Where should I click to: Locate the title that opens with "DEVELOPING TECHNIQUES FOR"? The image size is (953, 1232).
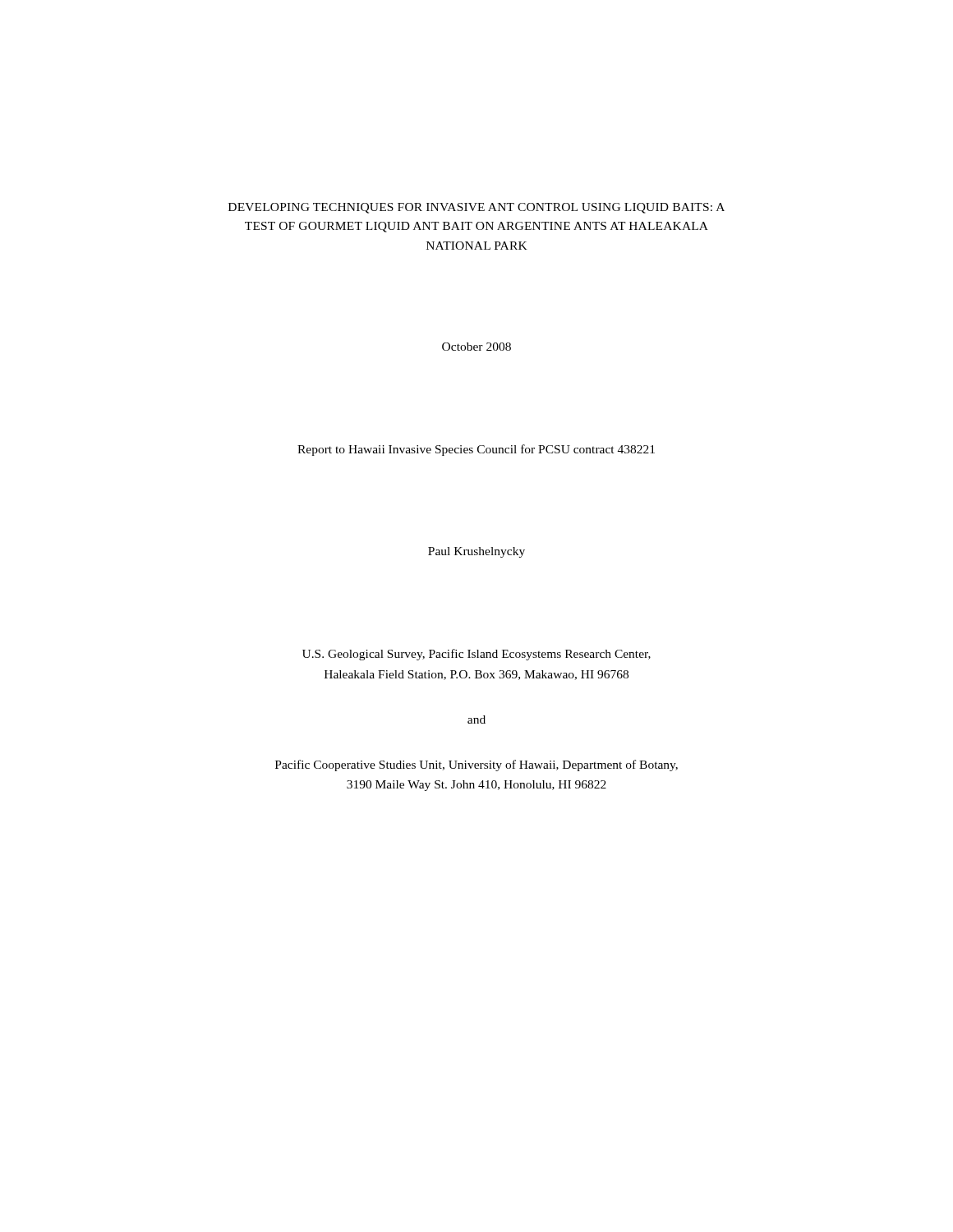(476, 226)
